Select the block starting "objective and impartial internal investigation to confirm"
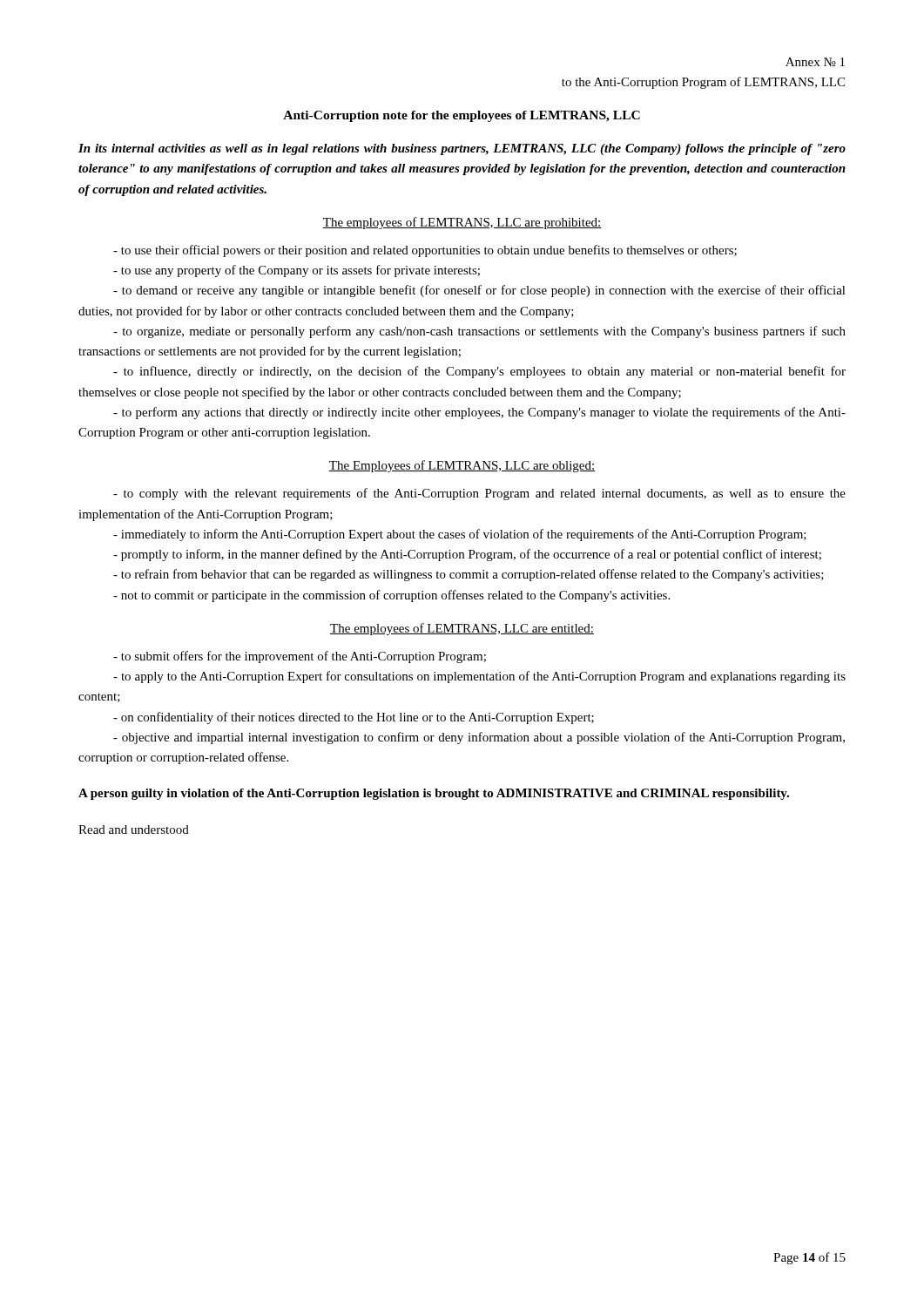The image size is (924, 1307). coord(462,747)
